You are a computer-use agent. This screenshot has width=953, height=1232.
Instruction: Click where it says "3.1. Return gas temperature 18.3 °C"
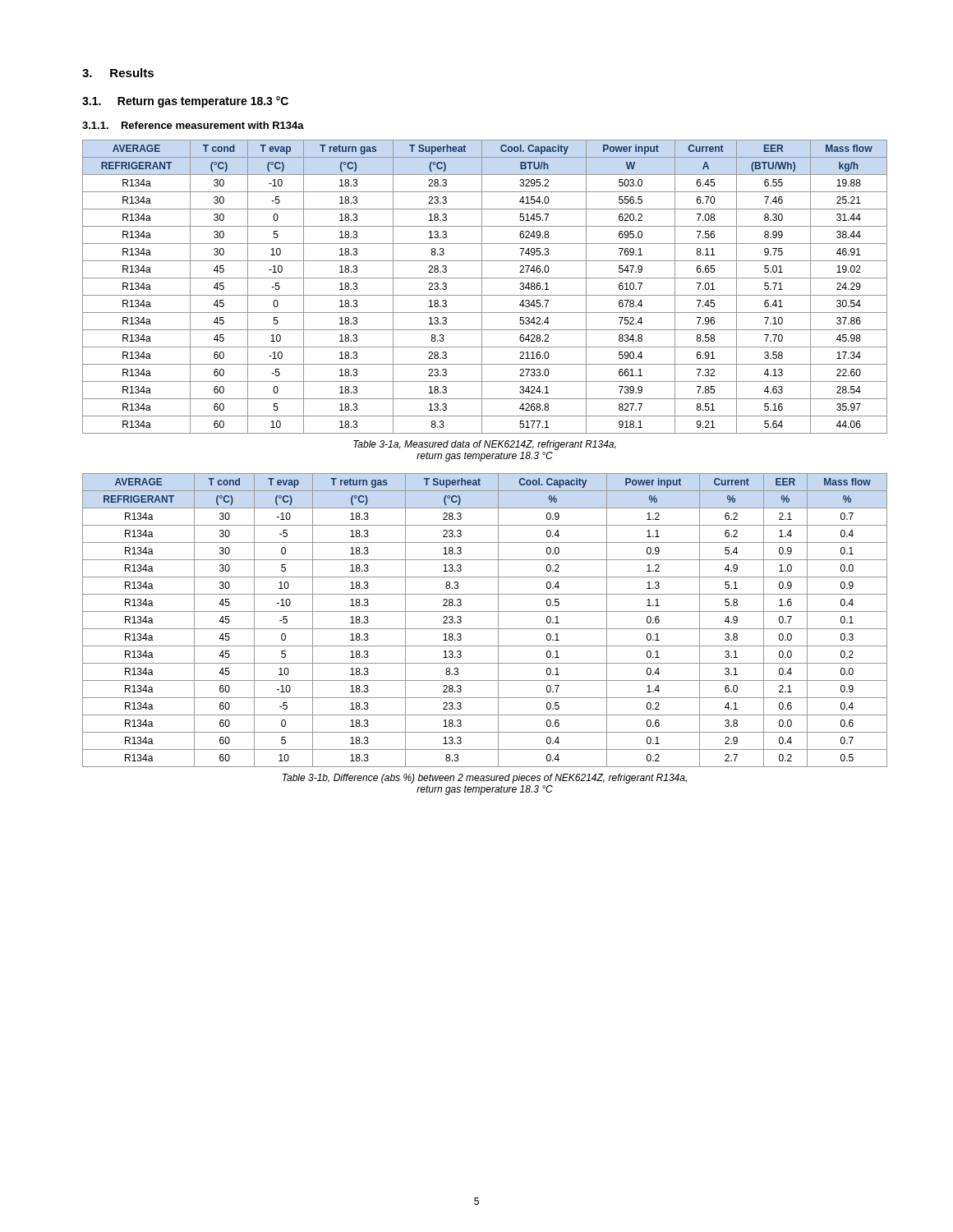(x=185, y=101)
